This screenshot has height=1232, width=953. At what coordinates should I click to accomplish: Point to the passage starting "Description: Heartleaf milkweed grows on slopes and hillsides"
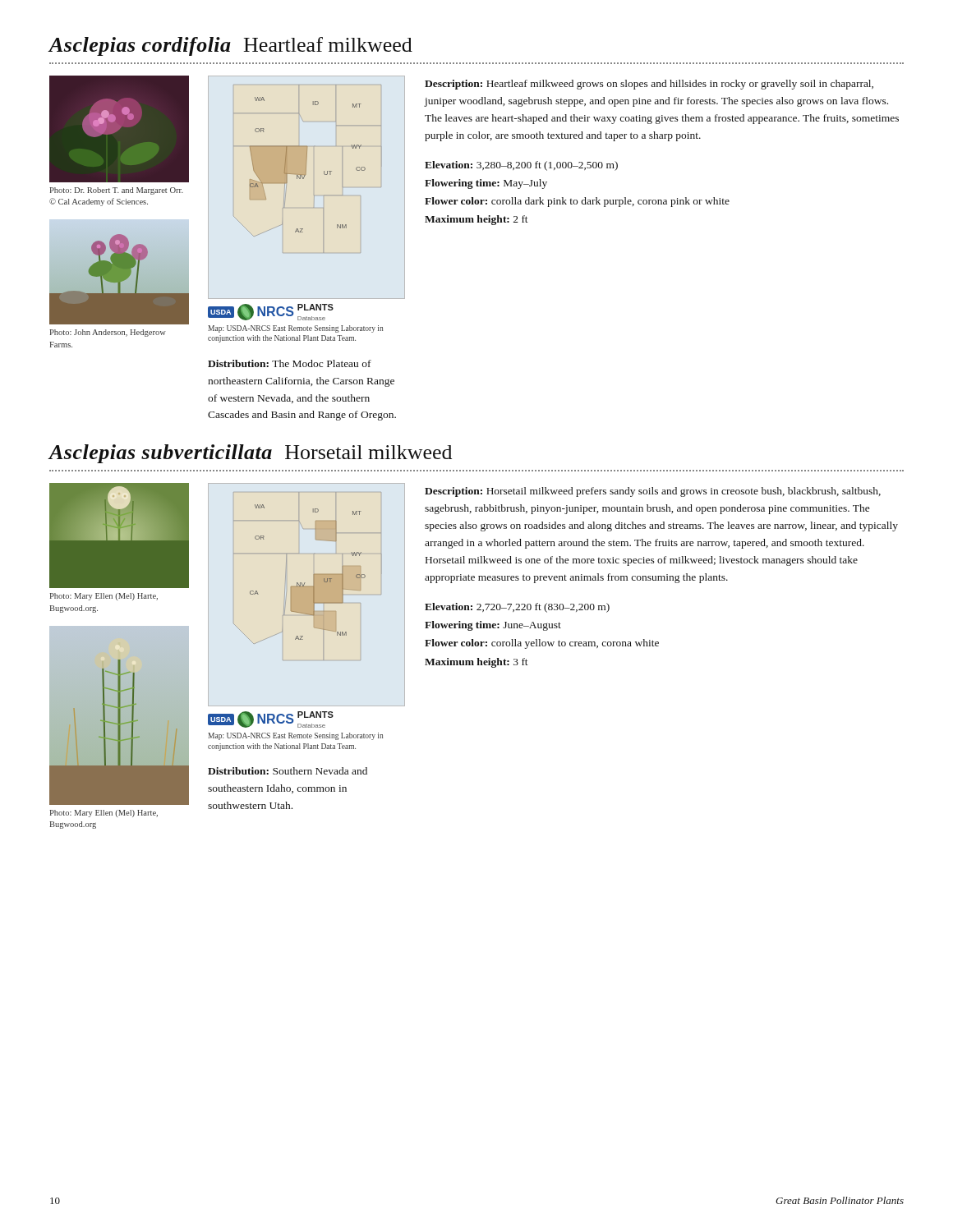[662, 109]
